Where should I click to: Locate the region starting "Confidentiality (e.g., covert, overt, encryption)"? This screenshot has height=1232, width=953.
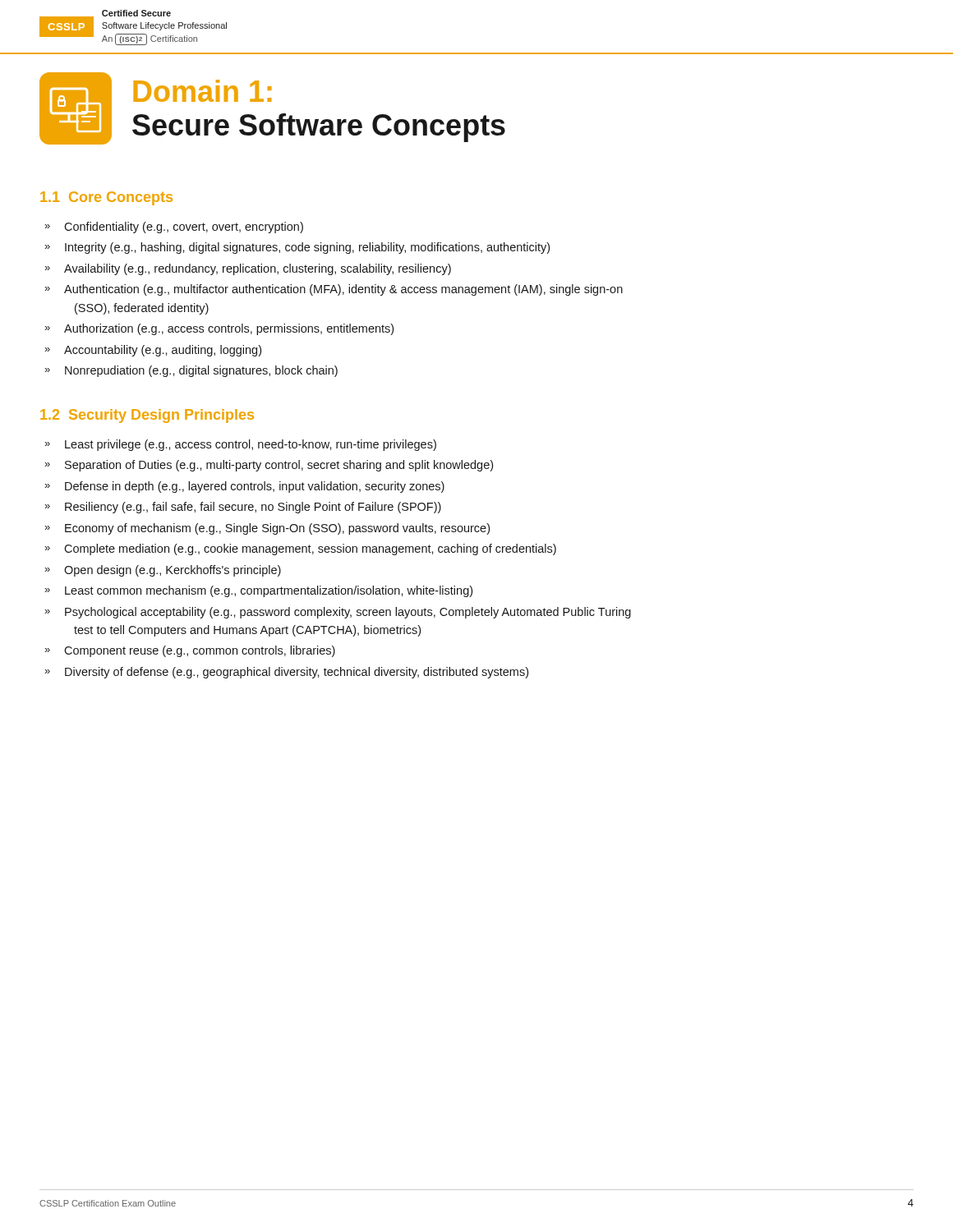pyautogui.click(x=184, y=227)
